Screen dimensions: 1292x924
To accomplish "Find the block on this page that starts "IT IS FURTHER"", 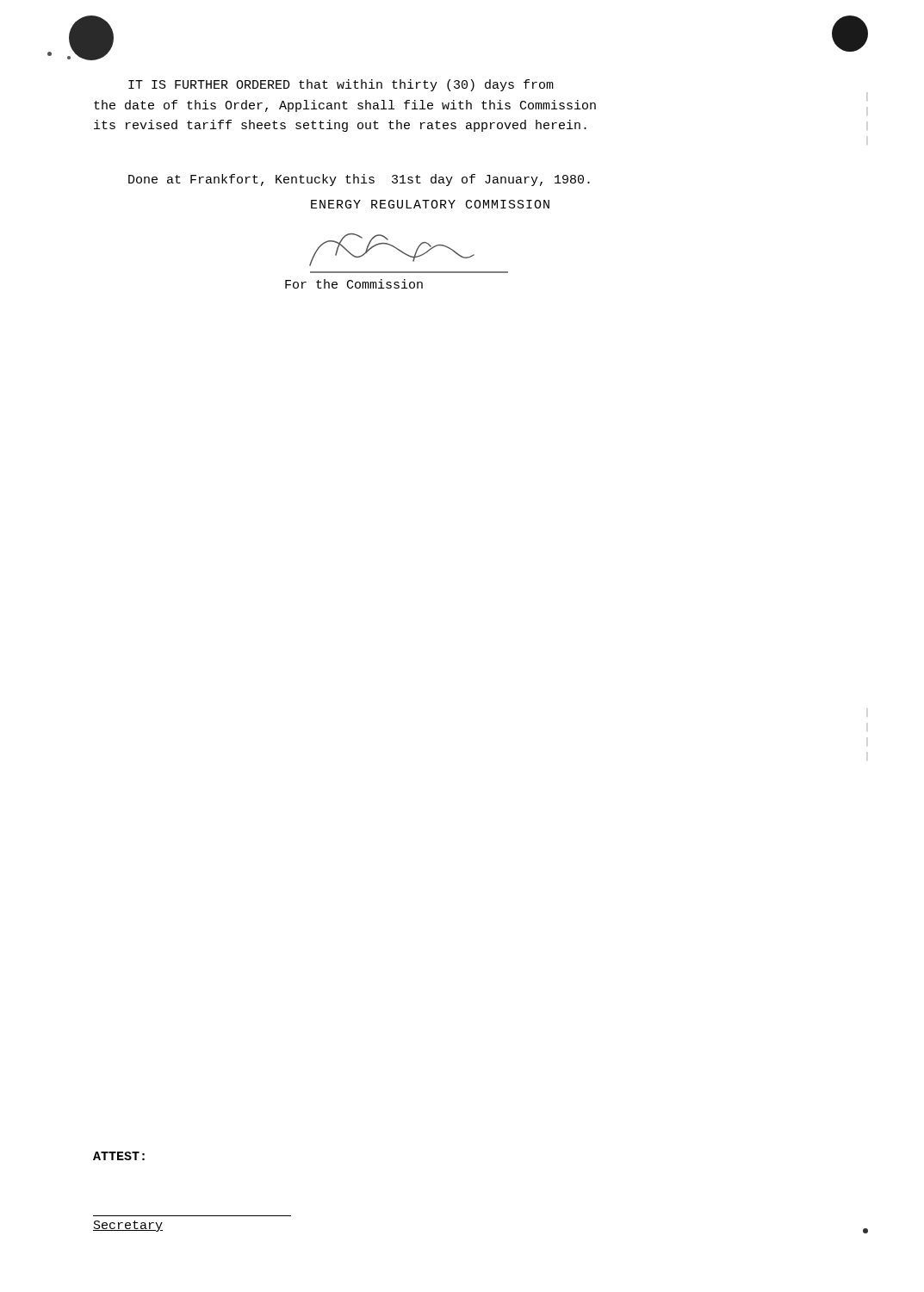I will (x=345, y=106).
